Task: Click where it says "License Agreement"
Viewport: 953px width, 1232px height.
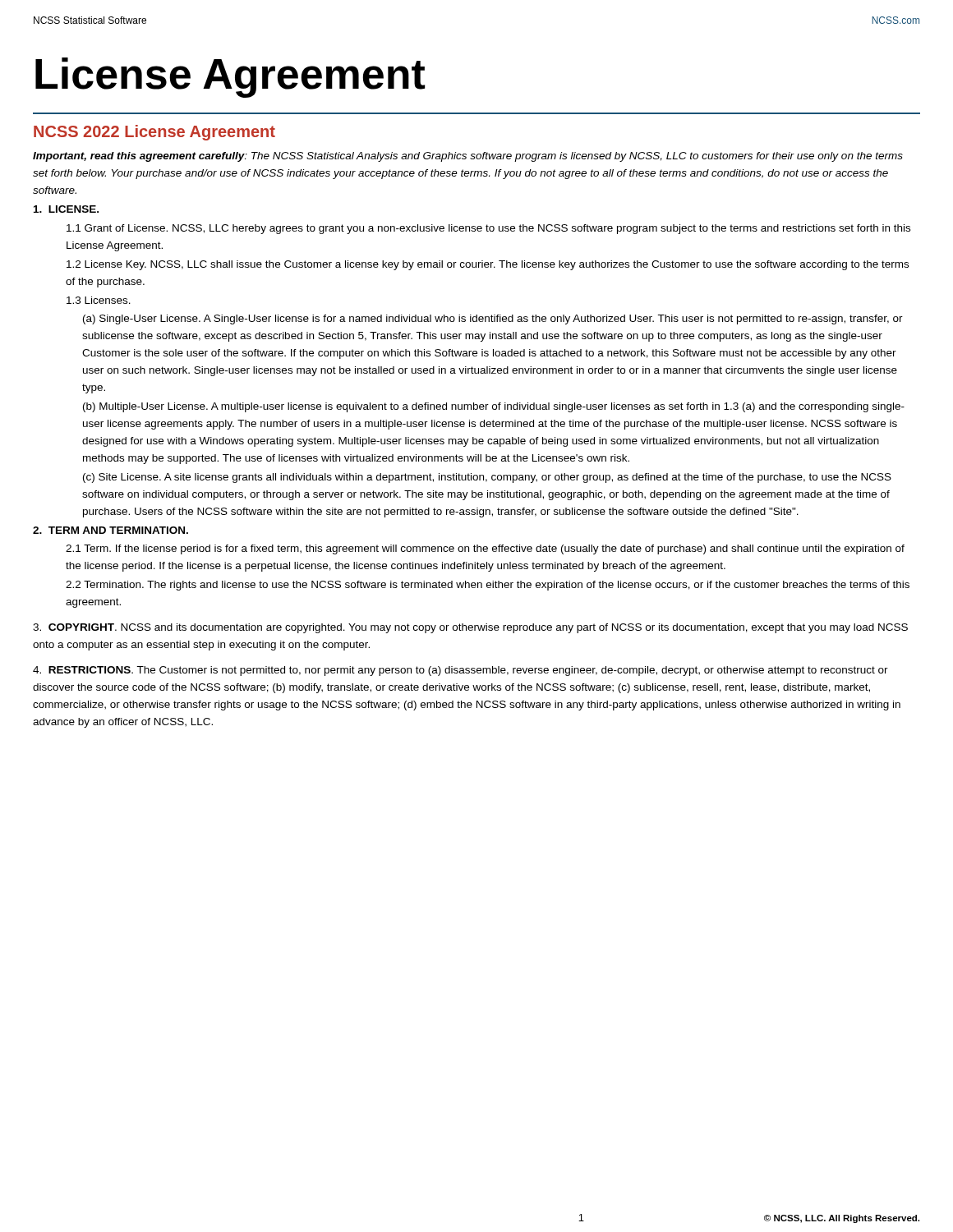Action: pyautogui.click(x=230, y=78)
